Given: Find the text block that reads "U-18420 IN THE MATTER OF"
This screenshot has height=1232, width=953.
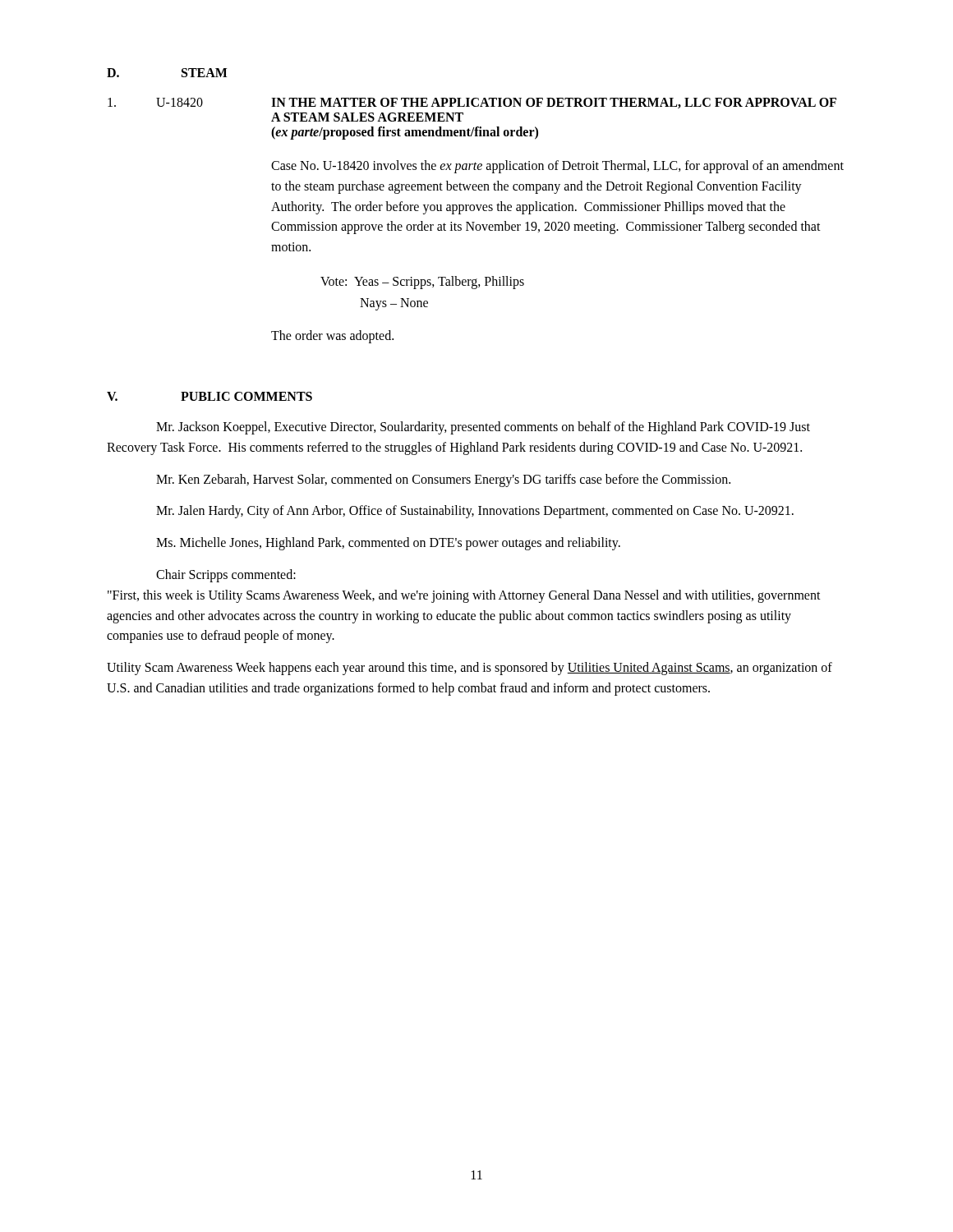Looking at the screenshot, I should (x=476, y=221).
